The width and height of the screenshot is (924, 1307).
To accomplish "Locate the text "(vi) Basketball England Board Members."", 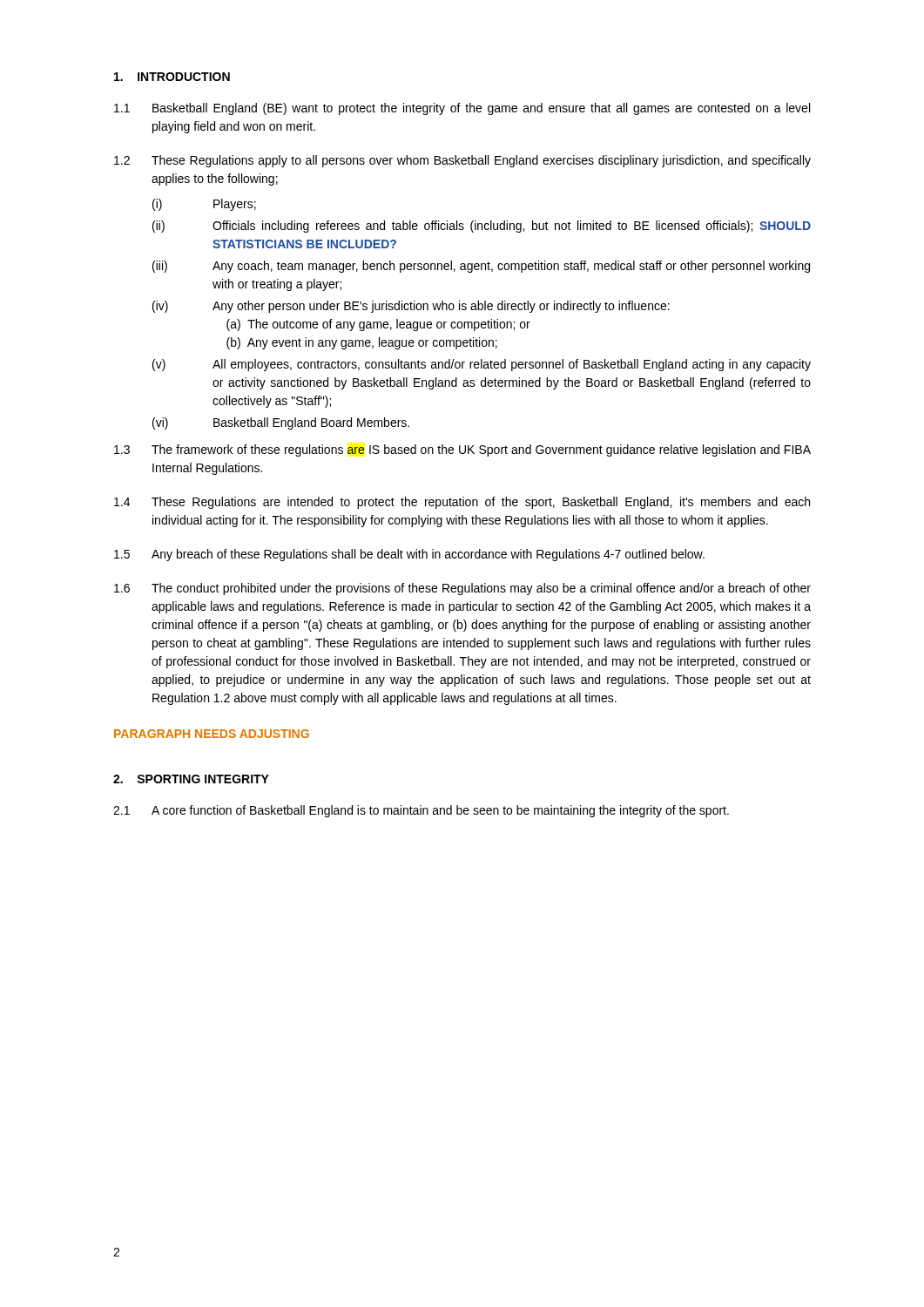I will tap(281, 423).
